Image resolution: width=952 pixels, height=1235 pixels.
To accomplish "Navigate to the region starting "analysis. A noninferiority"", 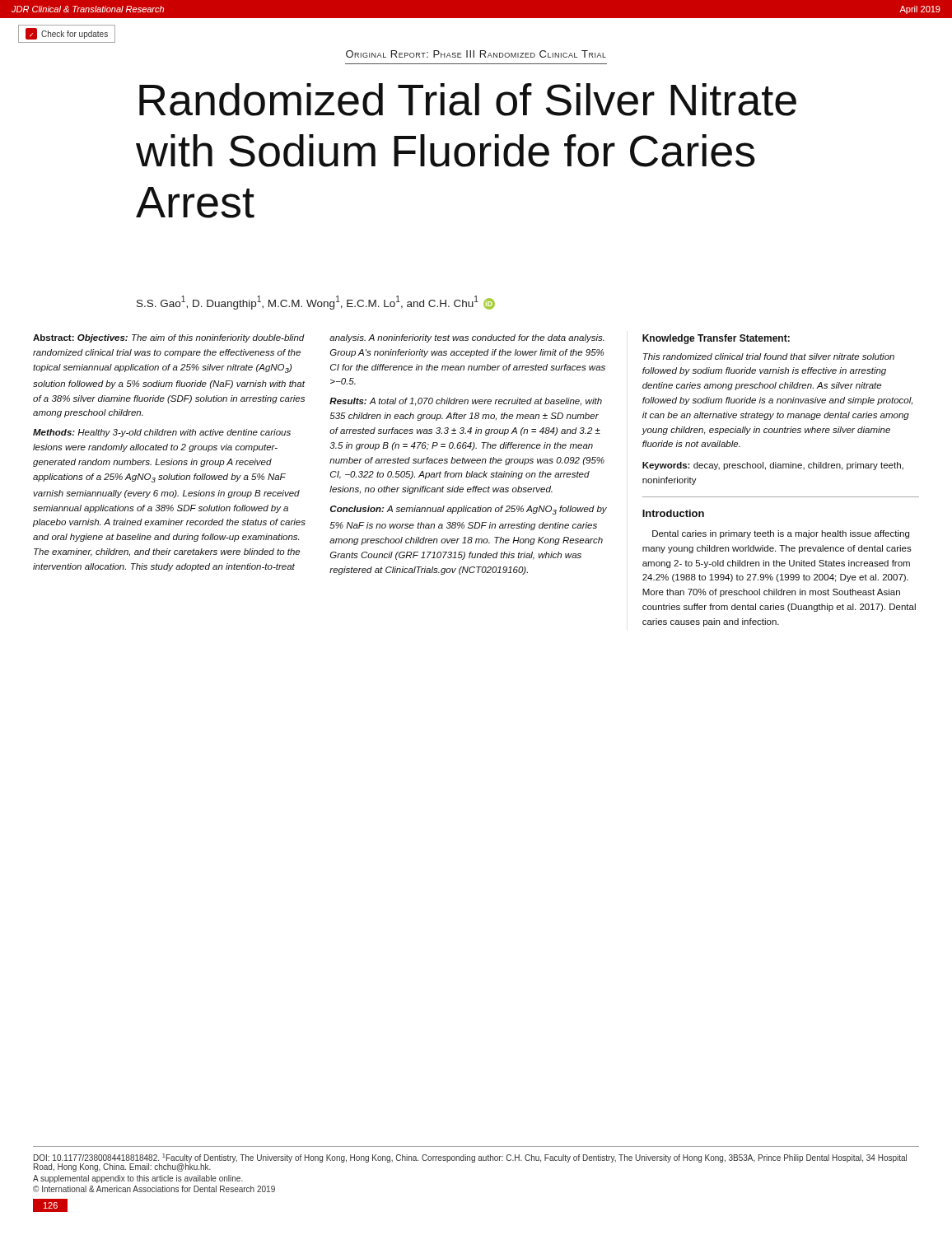I will tap(468, 454).
